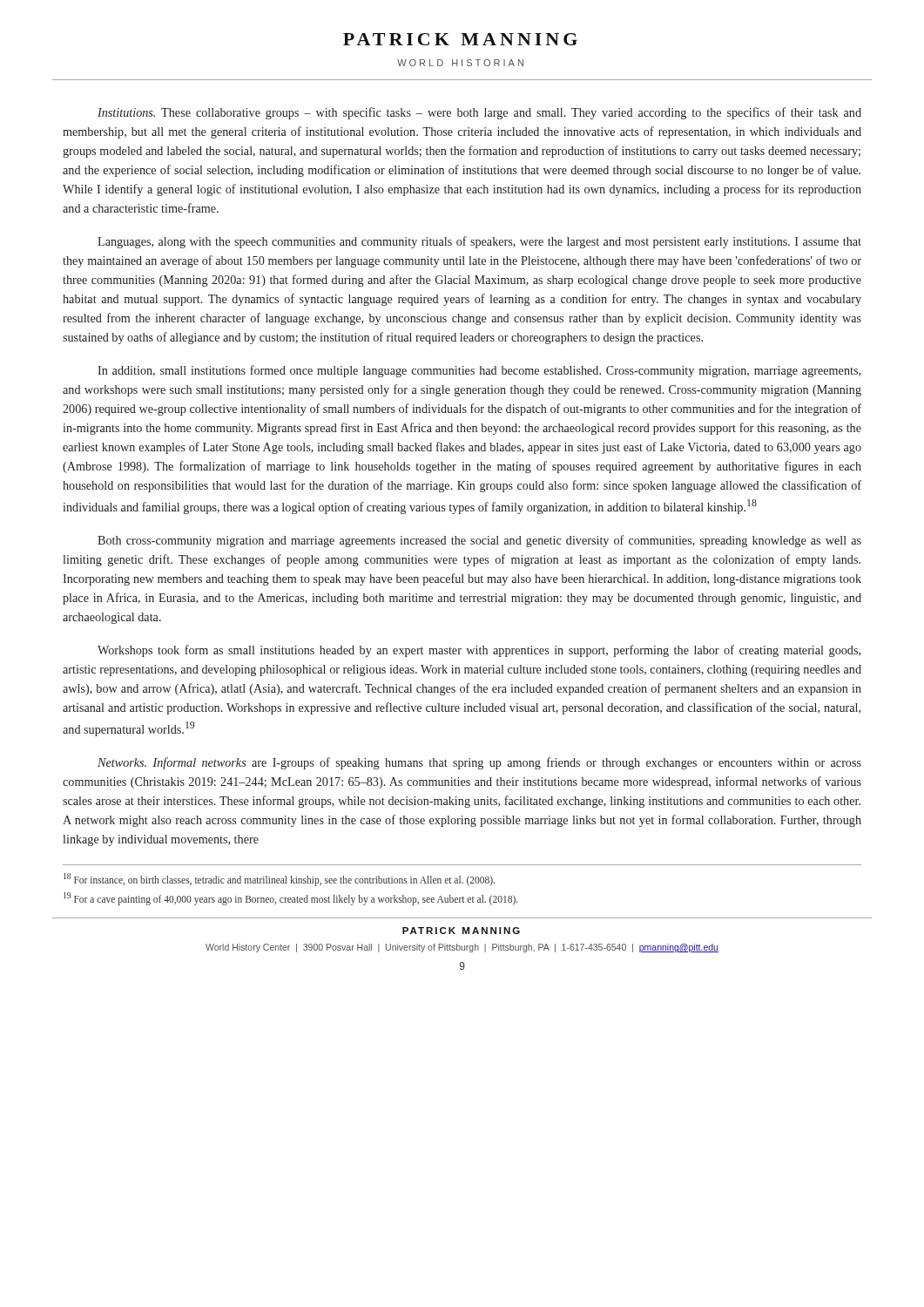Click the passage that begins "Networks. Informal networks are I-groups of speaking humans"
This screenshot has width=924, height=1307.
[x=462, y=800]
